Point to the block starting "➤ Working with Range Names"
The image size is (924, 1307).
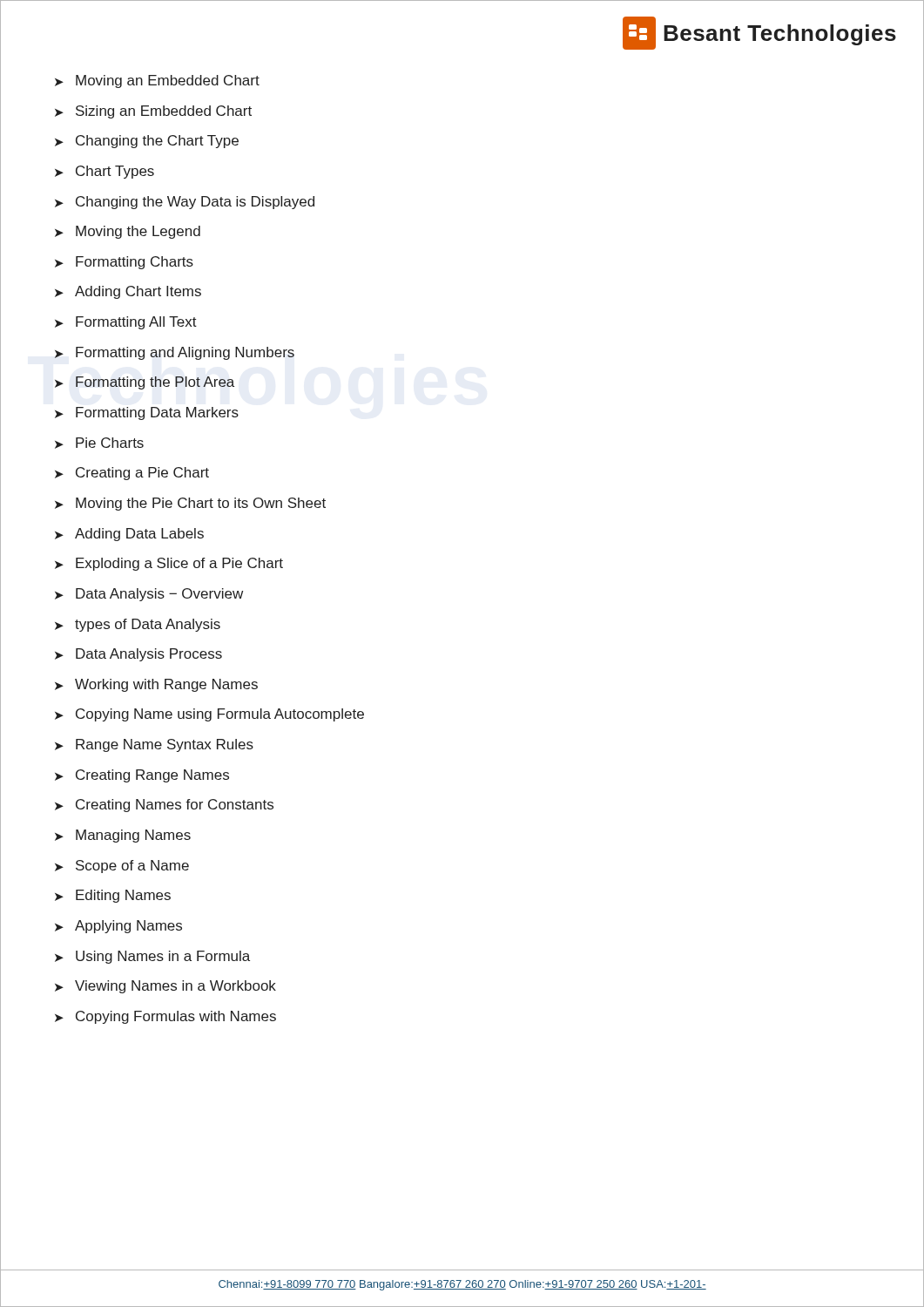tap(156, 685)
